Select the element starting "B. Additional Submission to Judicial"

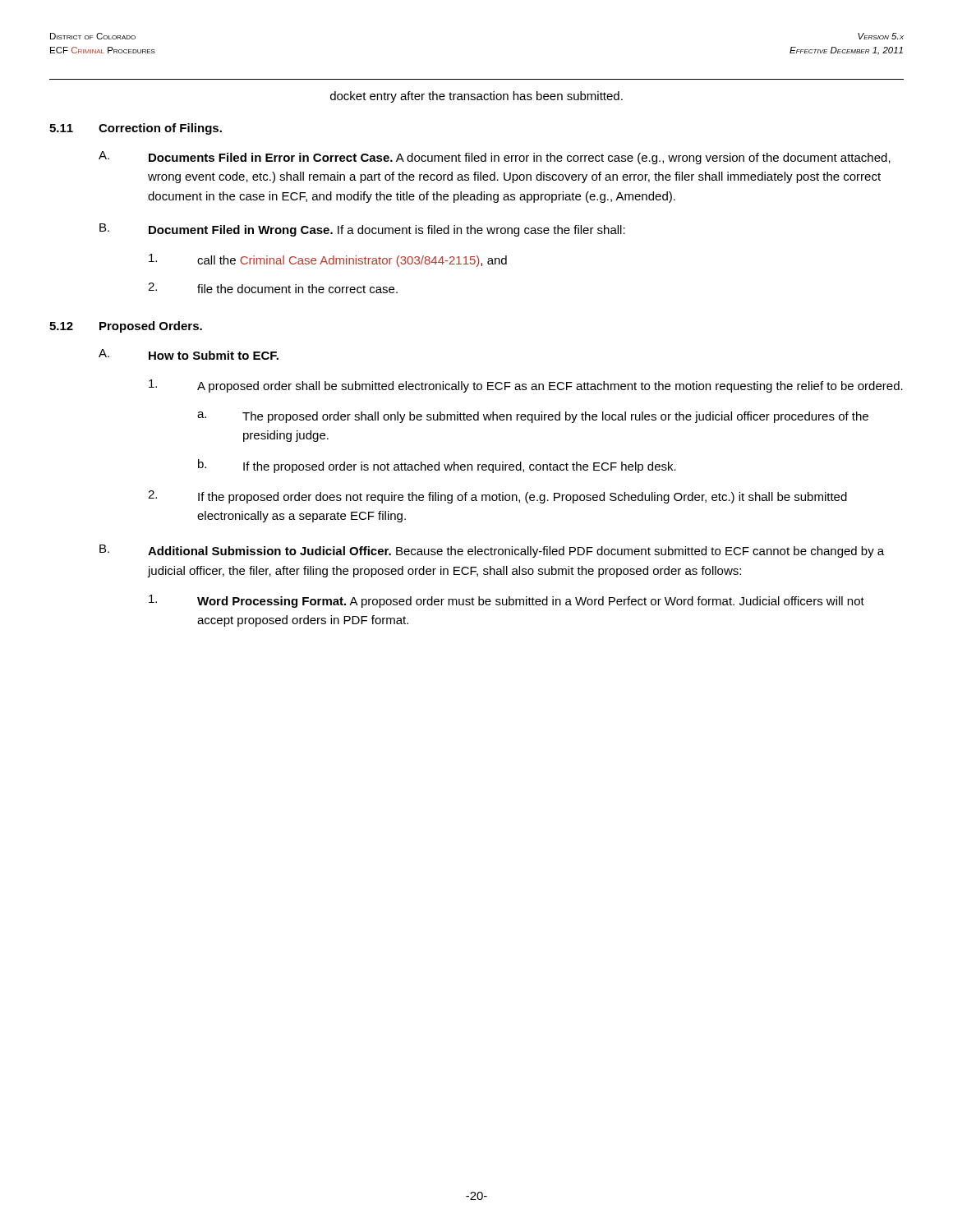501,561
